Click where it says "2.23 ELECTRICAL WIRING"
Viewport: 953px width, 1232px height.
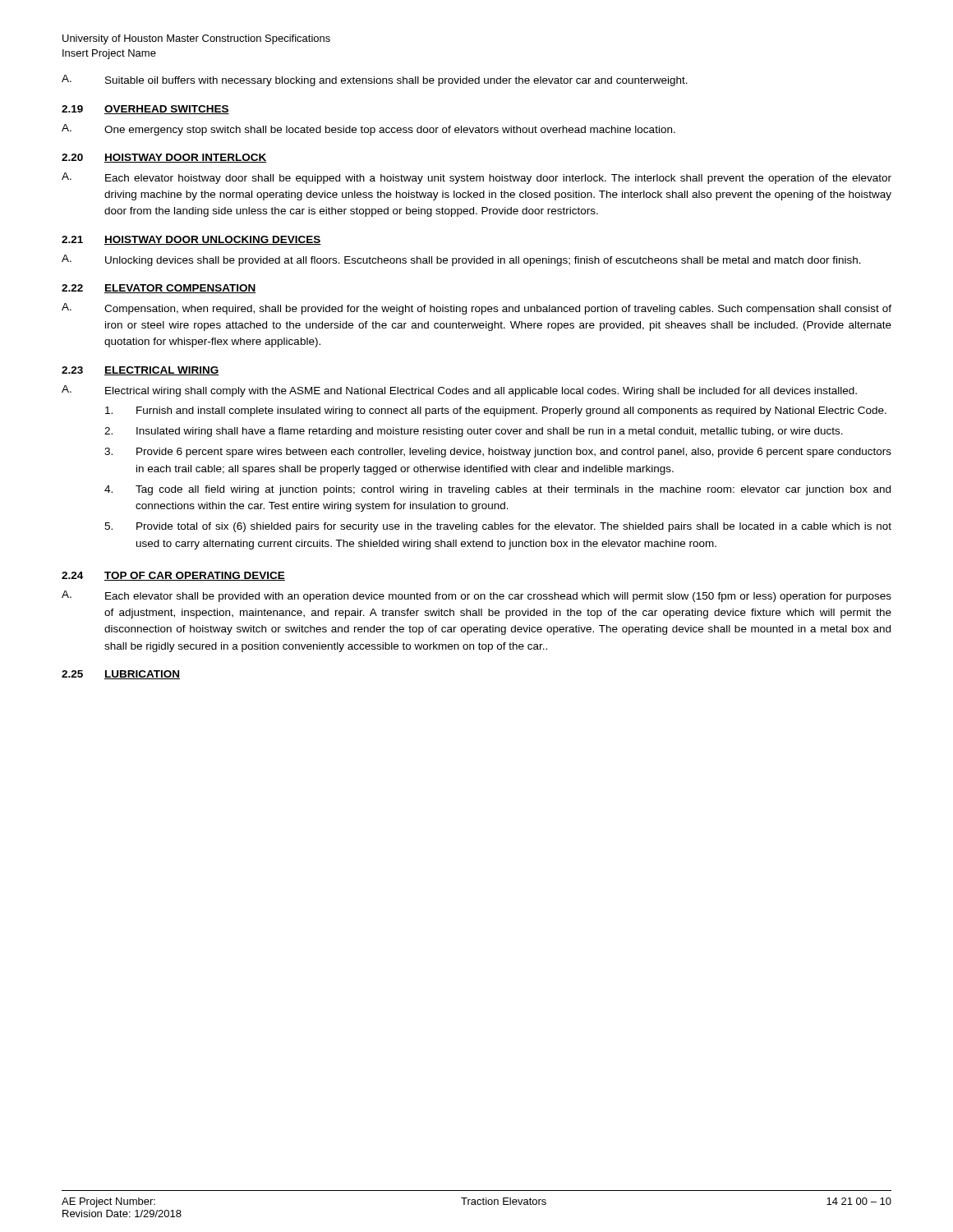pos(140,370)
